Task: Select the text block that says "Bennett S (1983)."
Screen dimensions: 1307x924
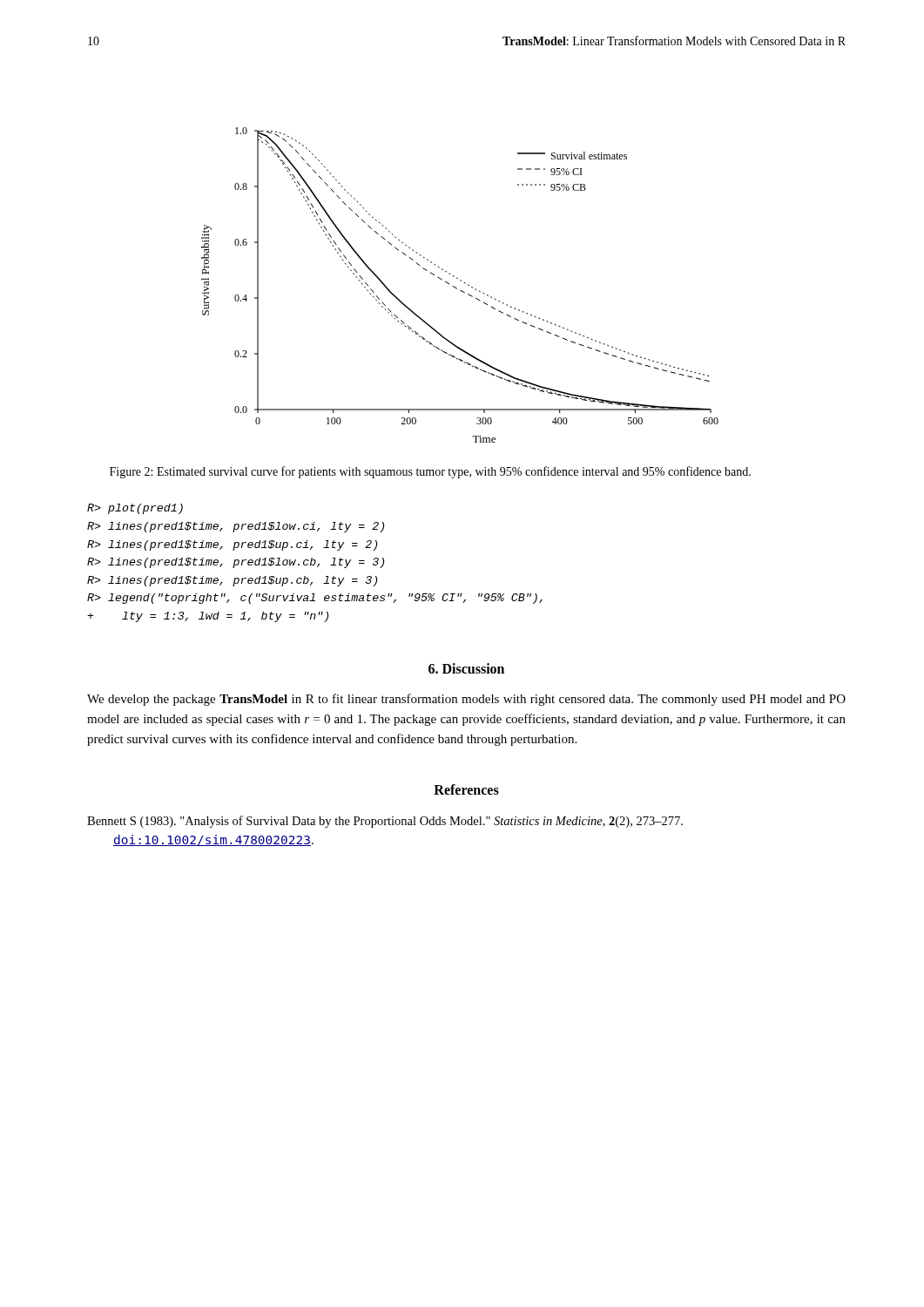Action: pos(385,831)
